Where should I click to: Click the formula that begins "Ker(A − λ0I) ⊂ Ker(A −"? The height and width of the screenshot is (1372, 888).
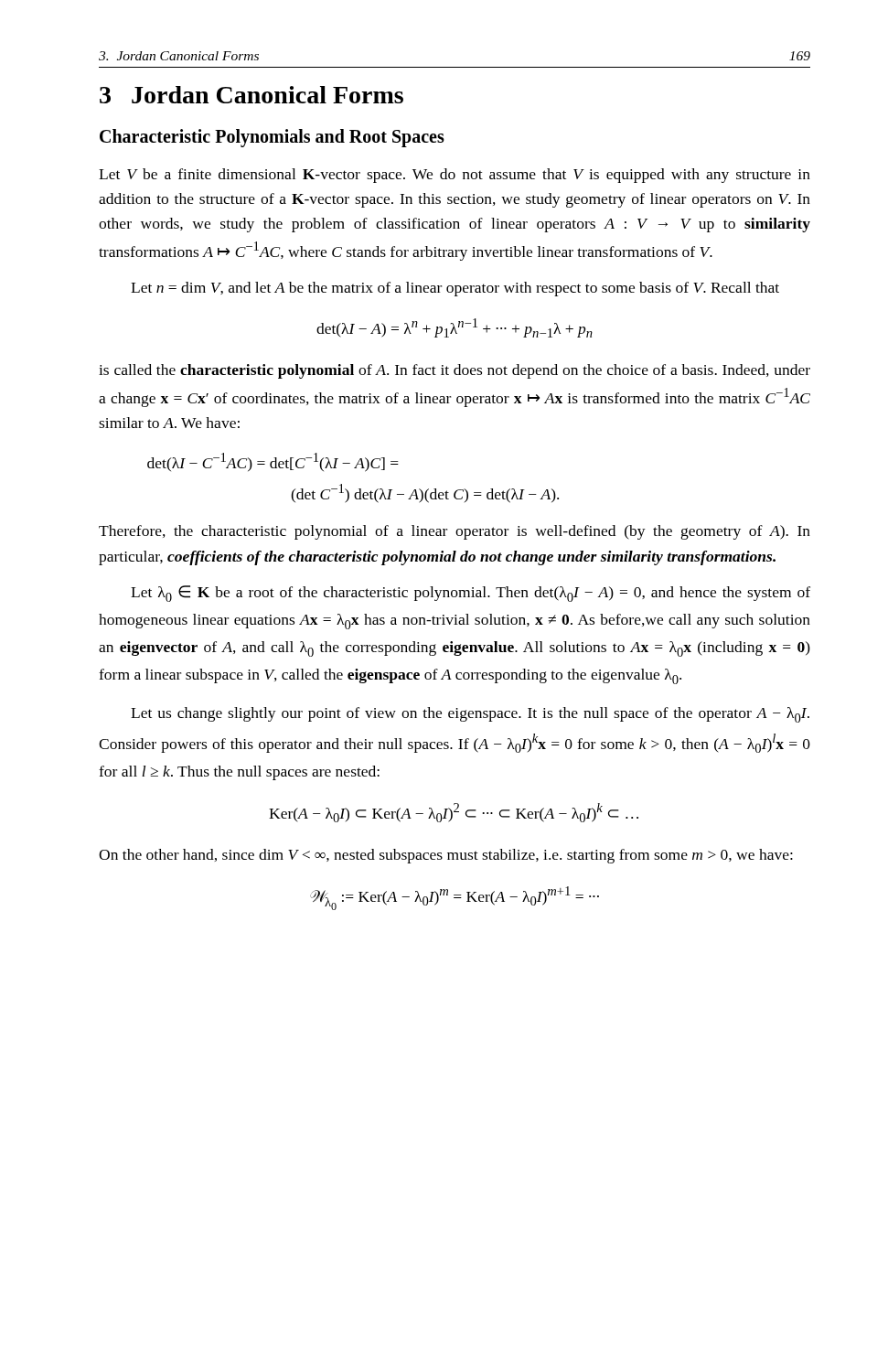[x=455, y=813]
